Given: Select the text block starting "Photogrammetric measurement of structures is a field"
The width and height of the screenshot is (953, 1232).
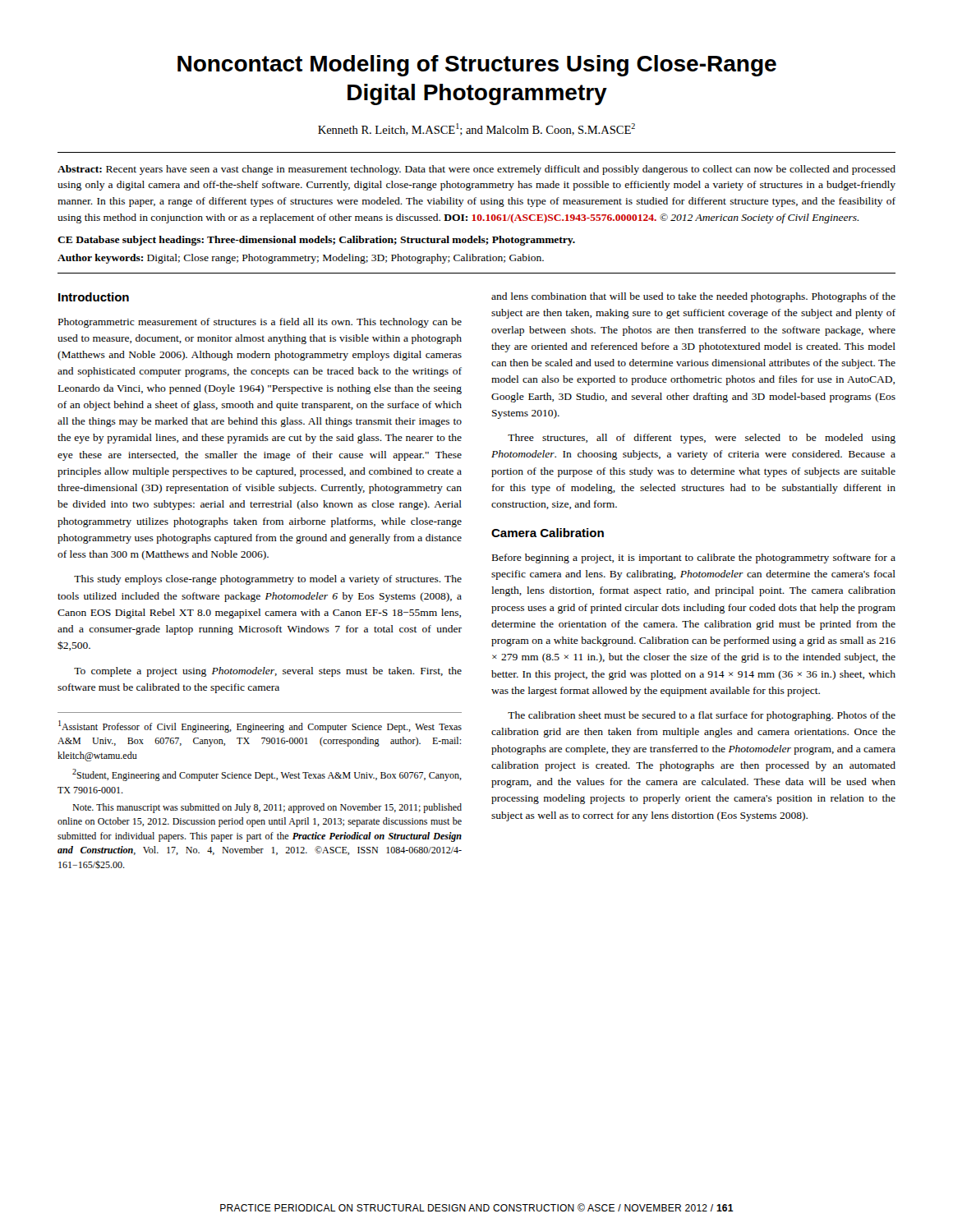Looking at the screenshot, I should pyautogui.click(x=260, y=505).
